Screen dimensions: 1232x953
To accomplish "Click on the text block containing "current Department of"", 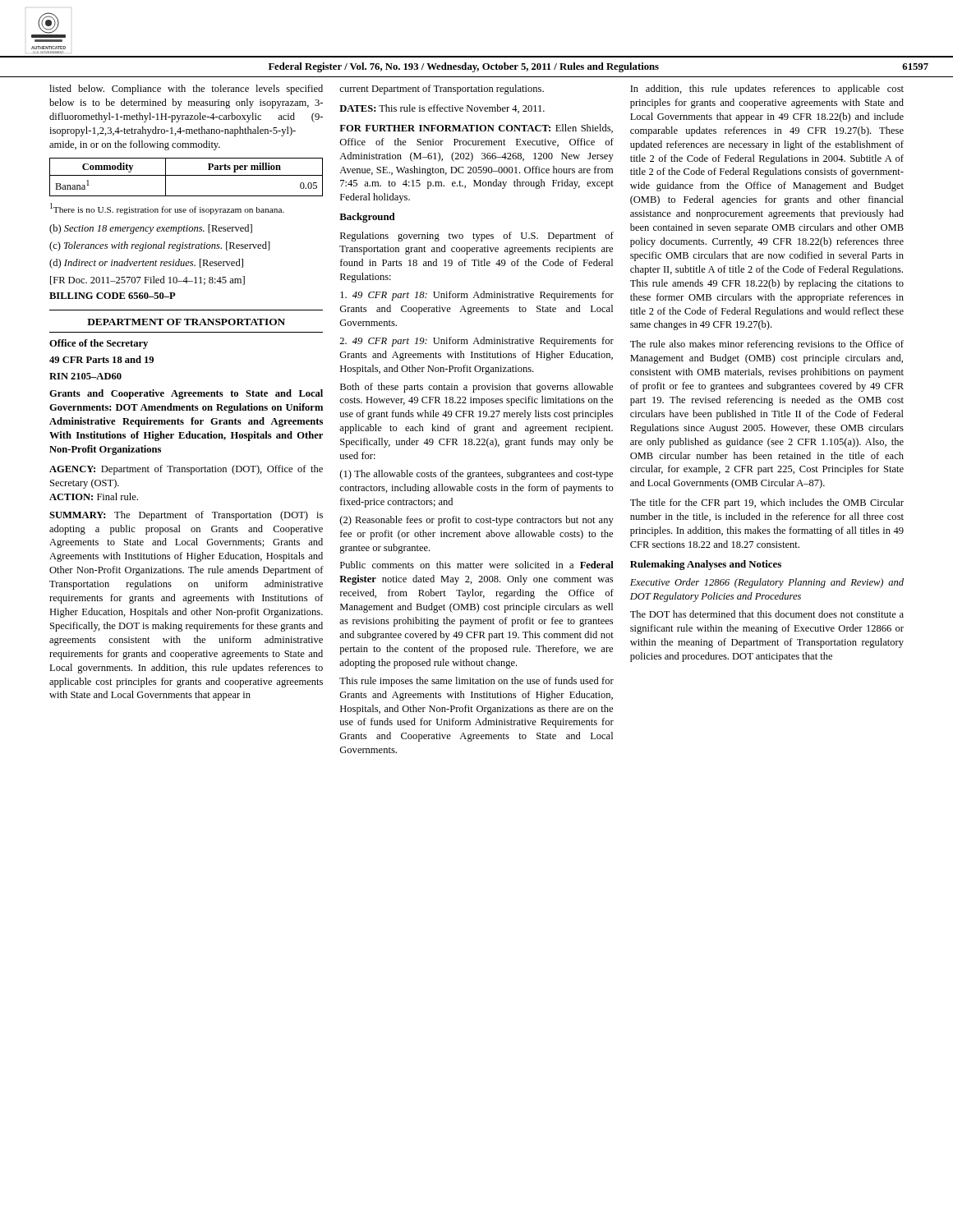I will [x=442, y=89].
